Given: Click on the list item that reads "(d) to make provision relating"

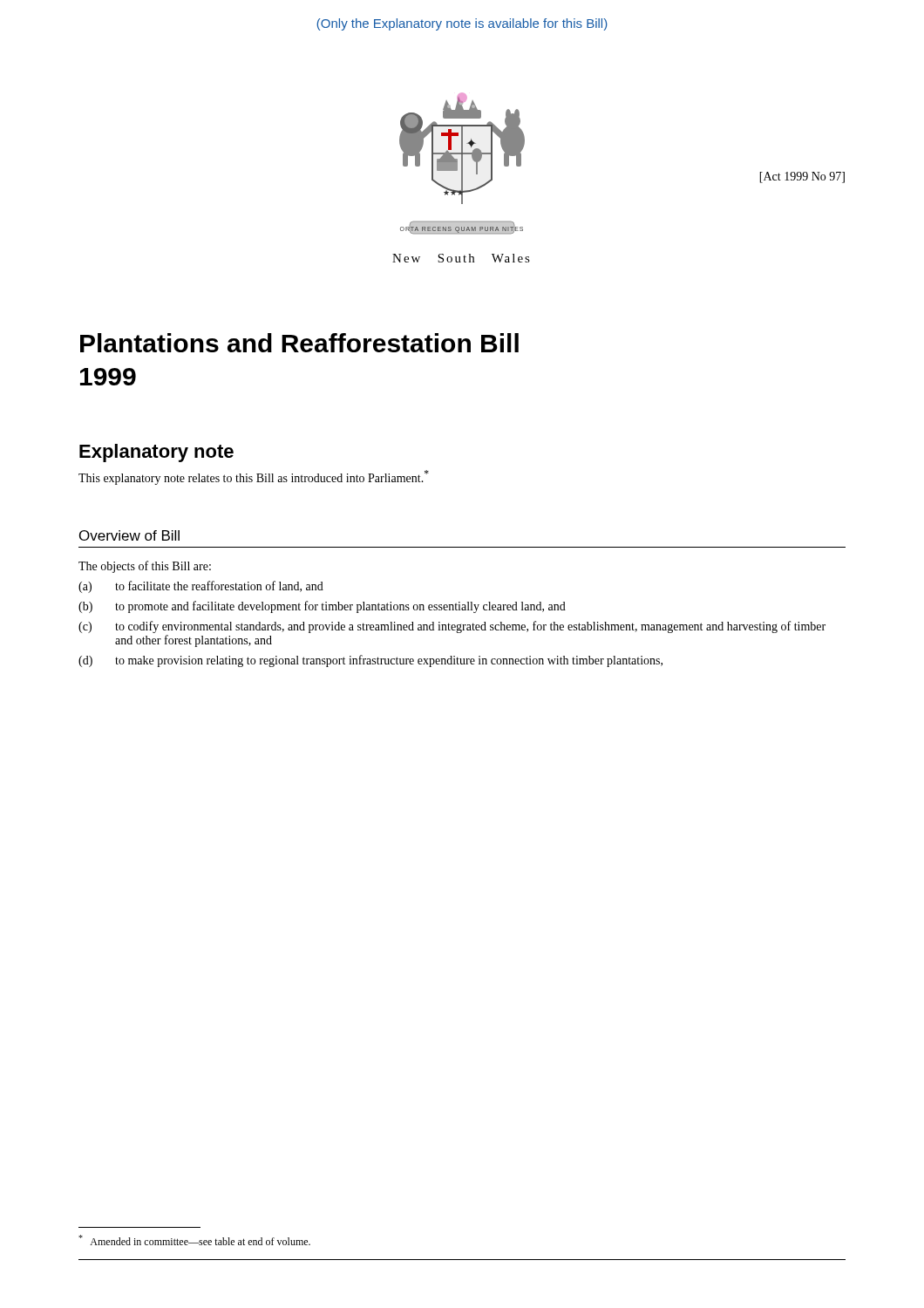Looking at the screenshot, I should point(462,661).
